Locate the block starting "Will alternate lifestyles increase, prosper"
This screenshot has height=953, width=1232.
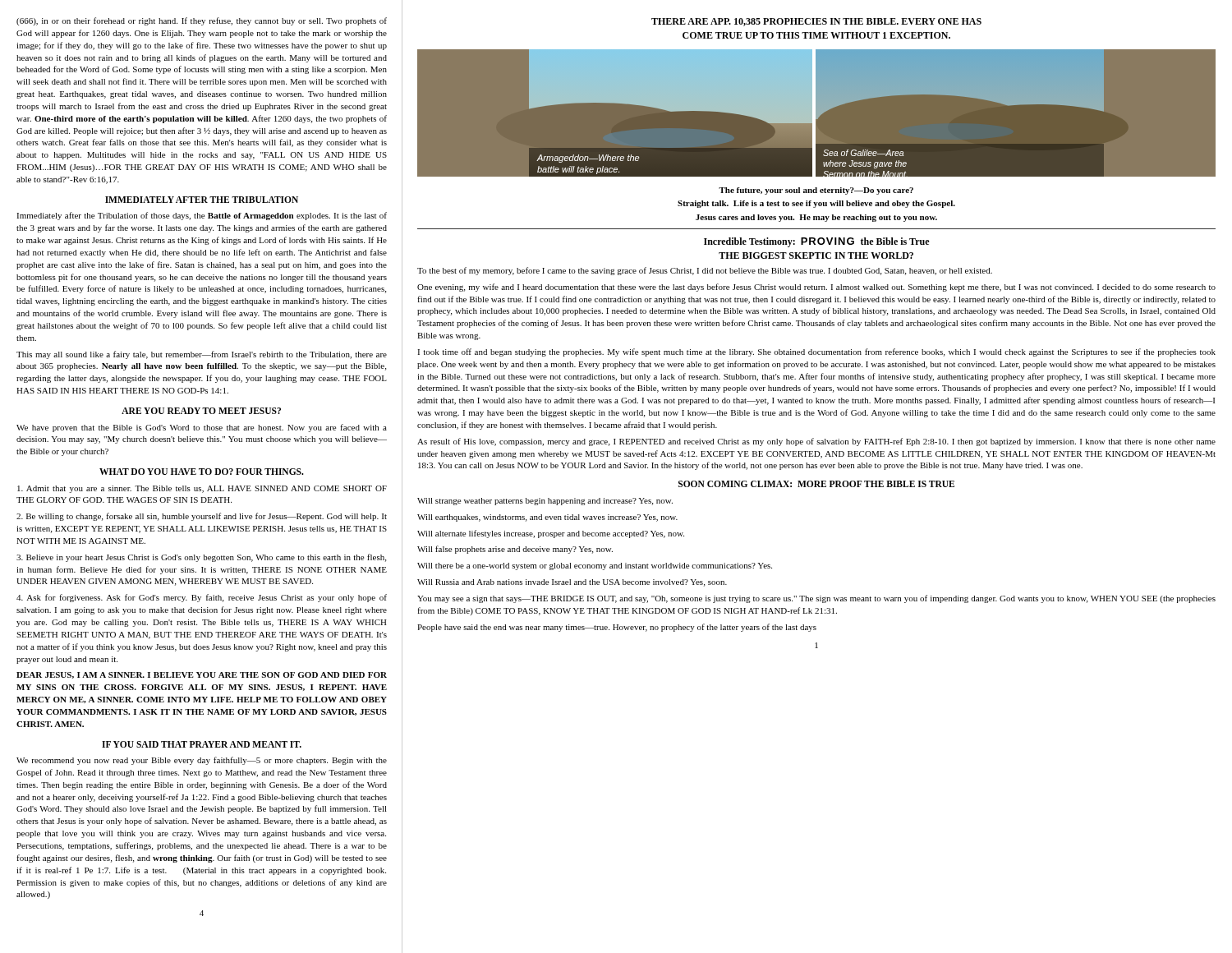click(x=551, y=533)
